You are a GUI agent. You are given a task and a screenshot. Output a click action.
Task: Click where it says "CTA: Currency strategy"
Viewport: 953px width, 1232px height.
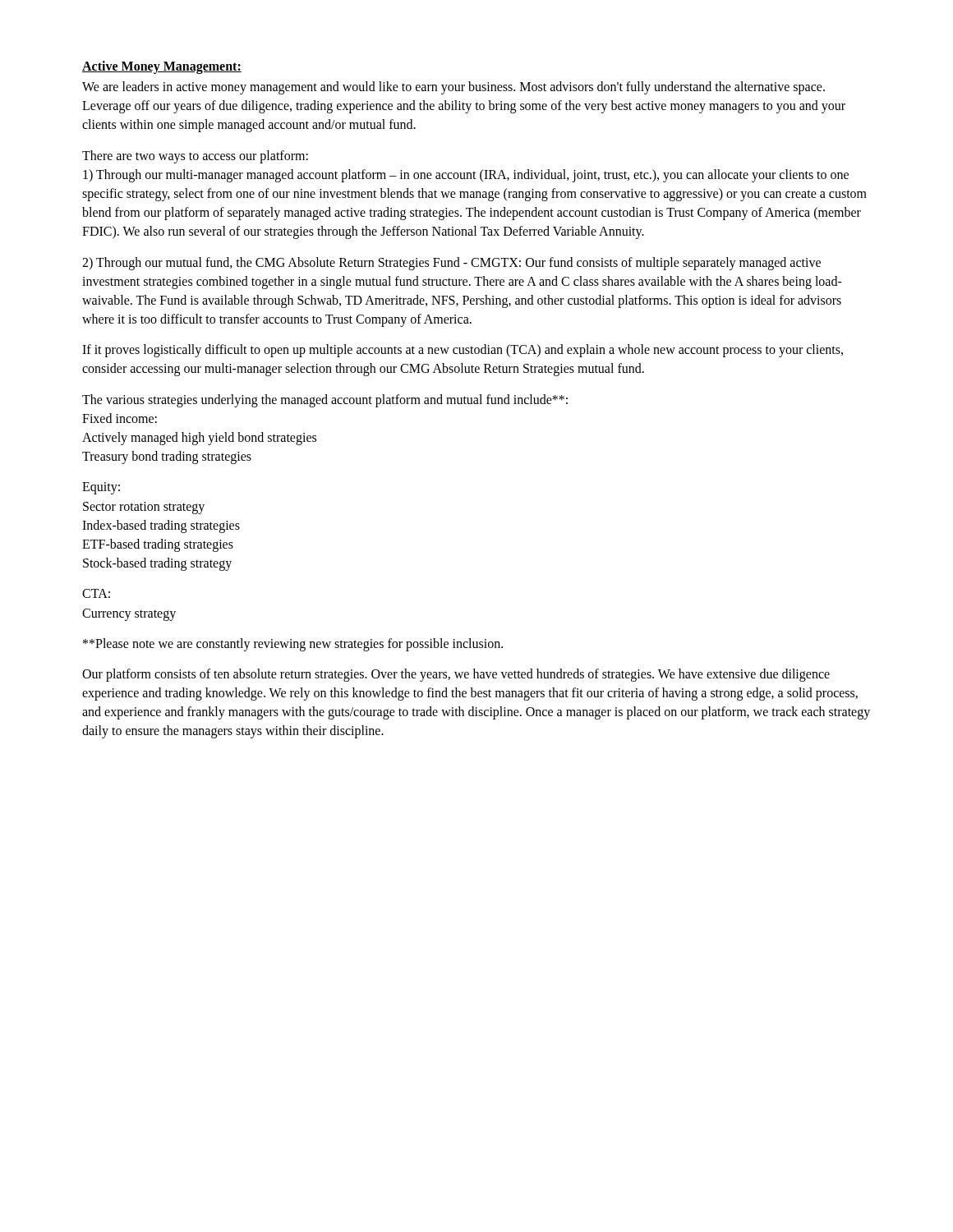(x=129, y=603)
